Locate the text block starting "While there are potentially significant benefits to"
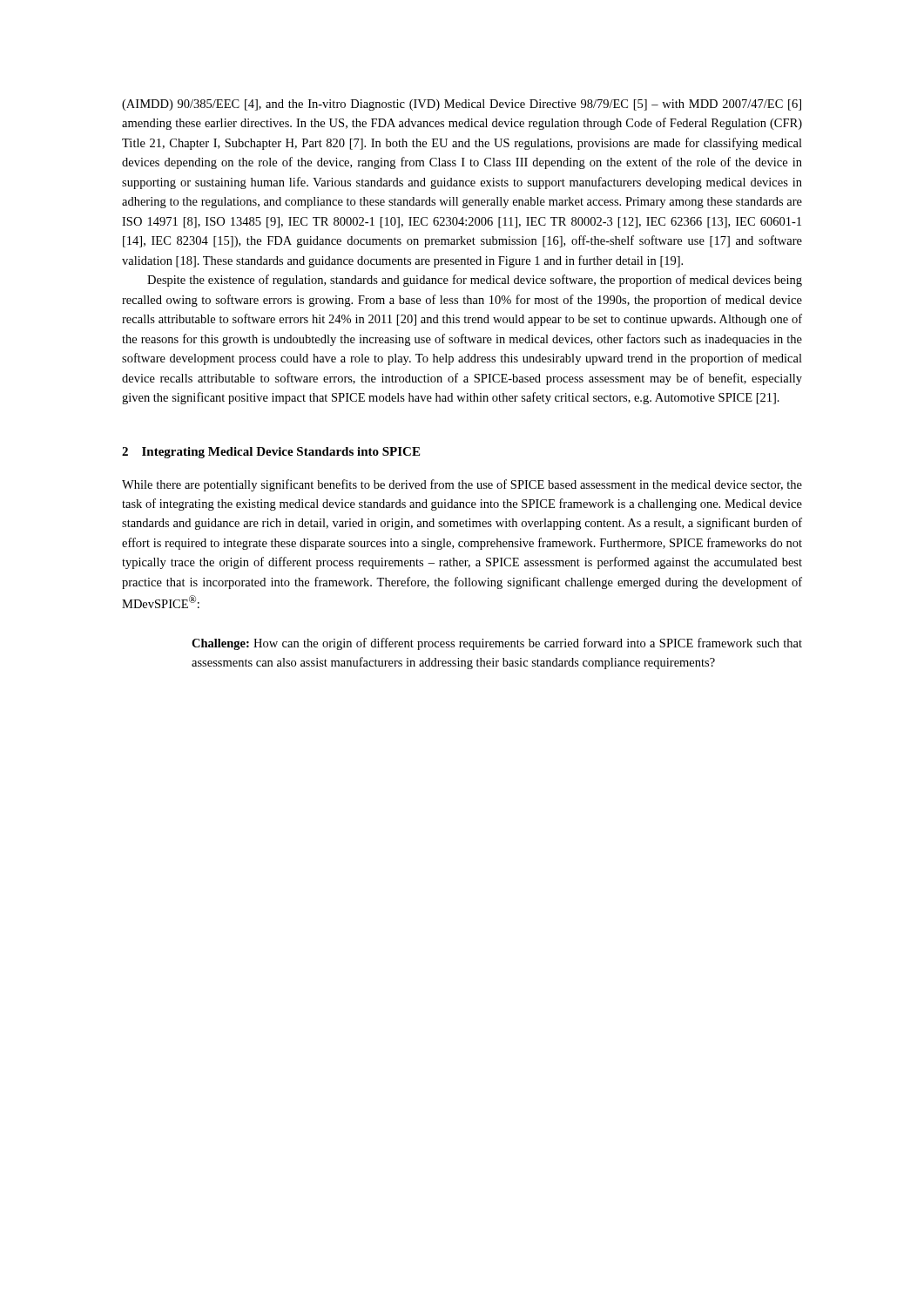The image size is (924, 1307). coord(462,544)
